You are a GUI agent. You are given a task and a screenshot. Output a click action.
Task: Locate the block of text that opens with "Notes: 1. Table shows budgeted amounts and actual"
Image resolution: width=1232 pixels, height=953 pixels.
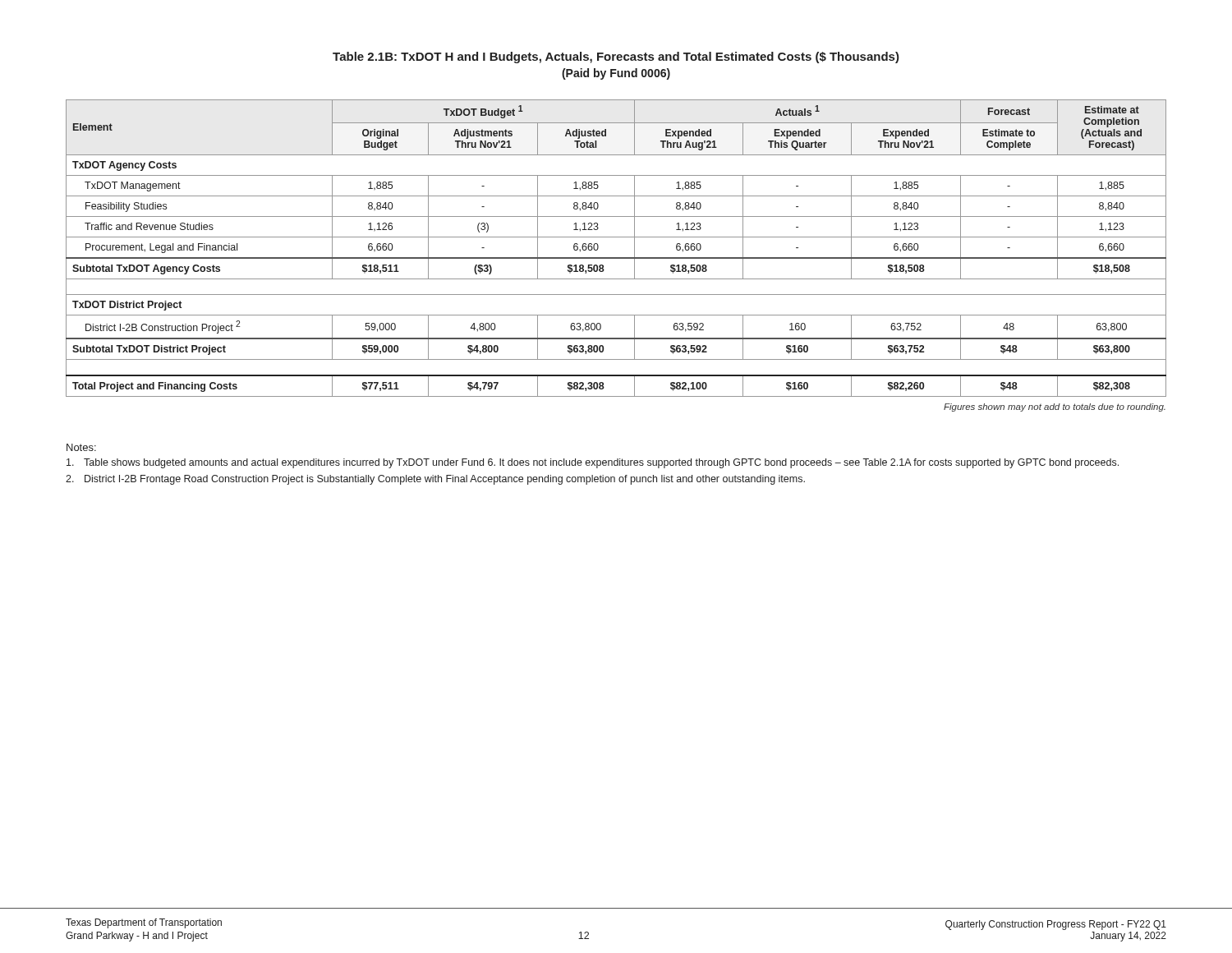[616, 463]
